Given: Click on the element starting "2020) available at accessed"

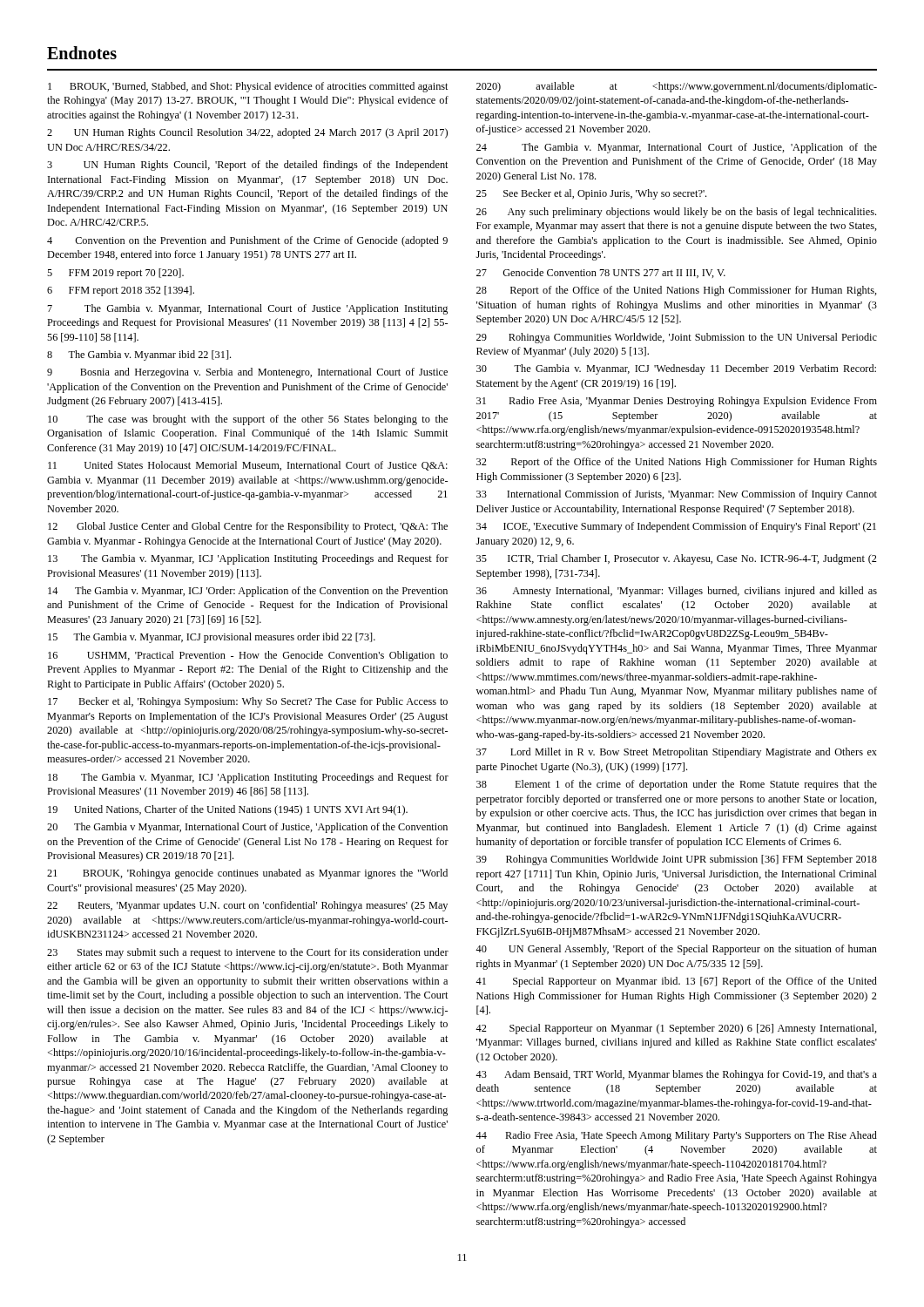Looking at the screenshot, I should point(676,108).
